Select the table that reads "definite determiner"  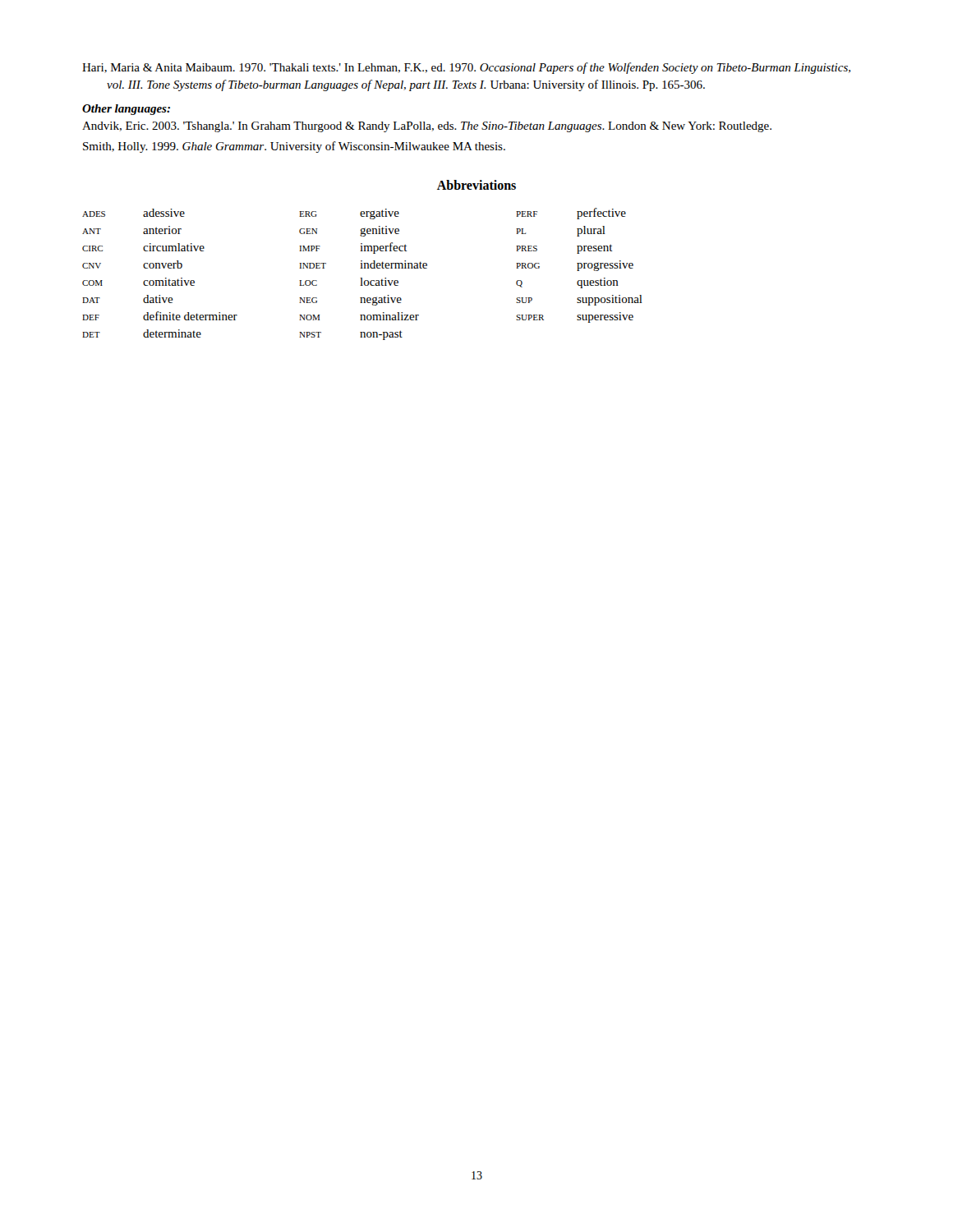(x=476, y=274)
